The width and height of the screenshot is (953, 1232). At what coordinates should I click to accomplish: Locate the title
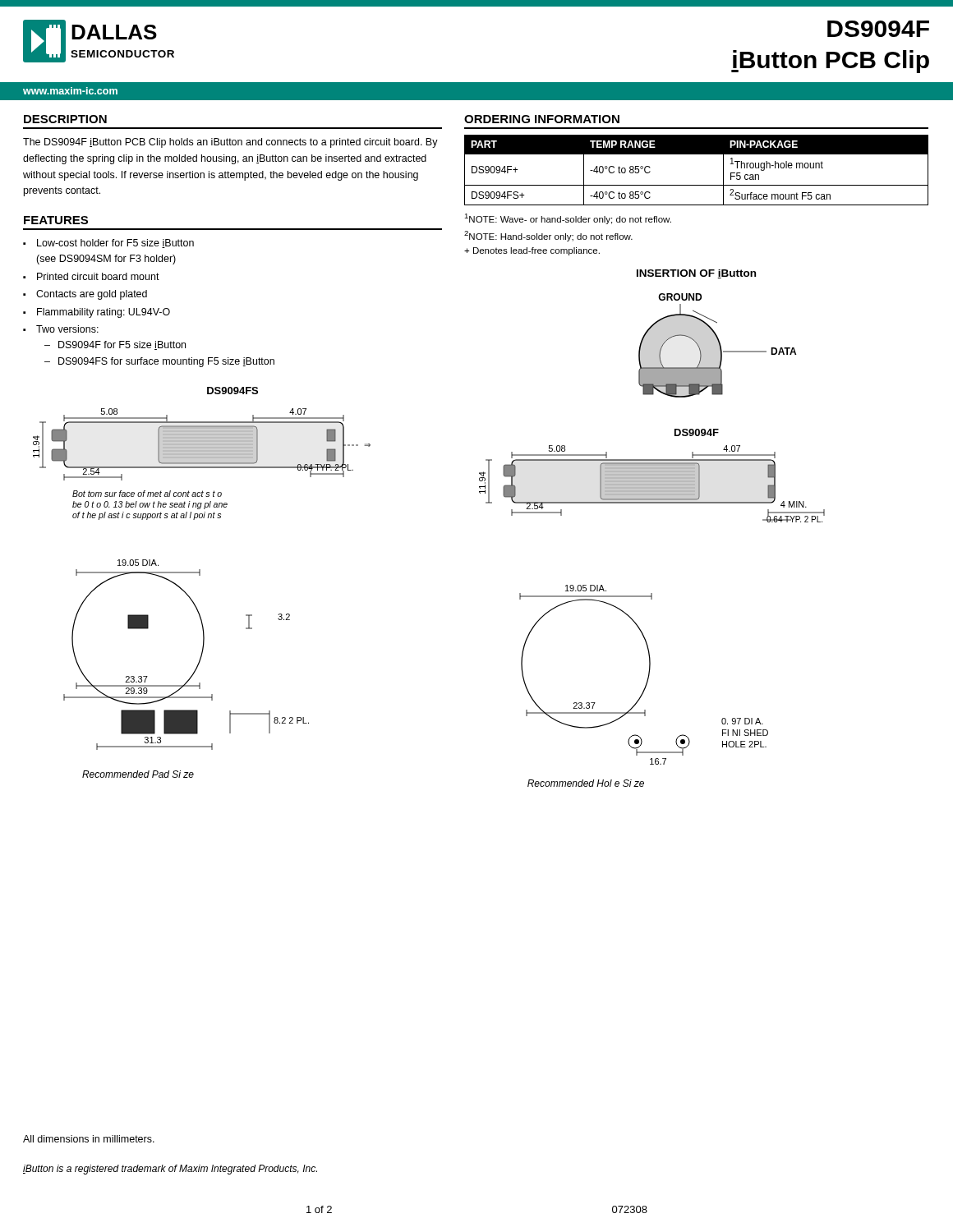(x=831, y=44)
